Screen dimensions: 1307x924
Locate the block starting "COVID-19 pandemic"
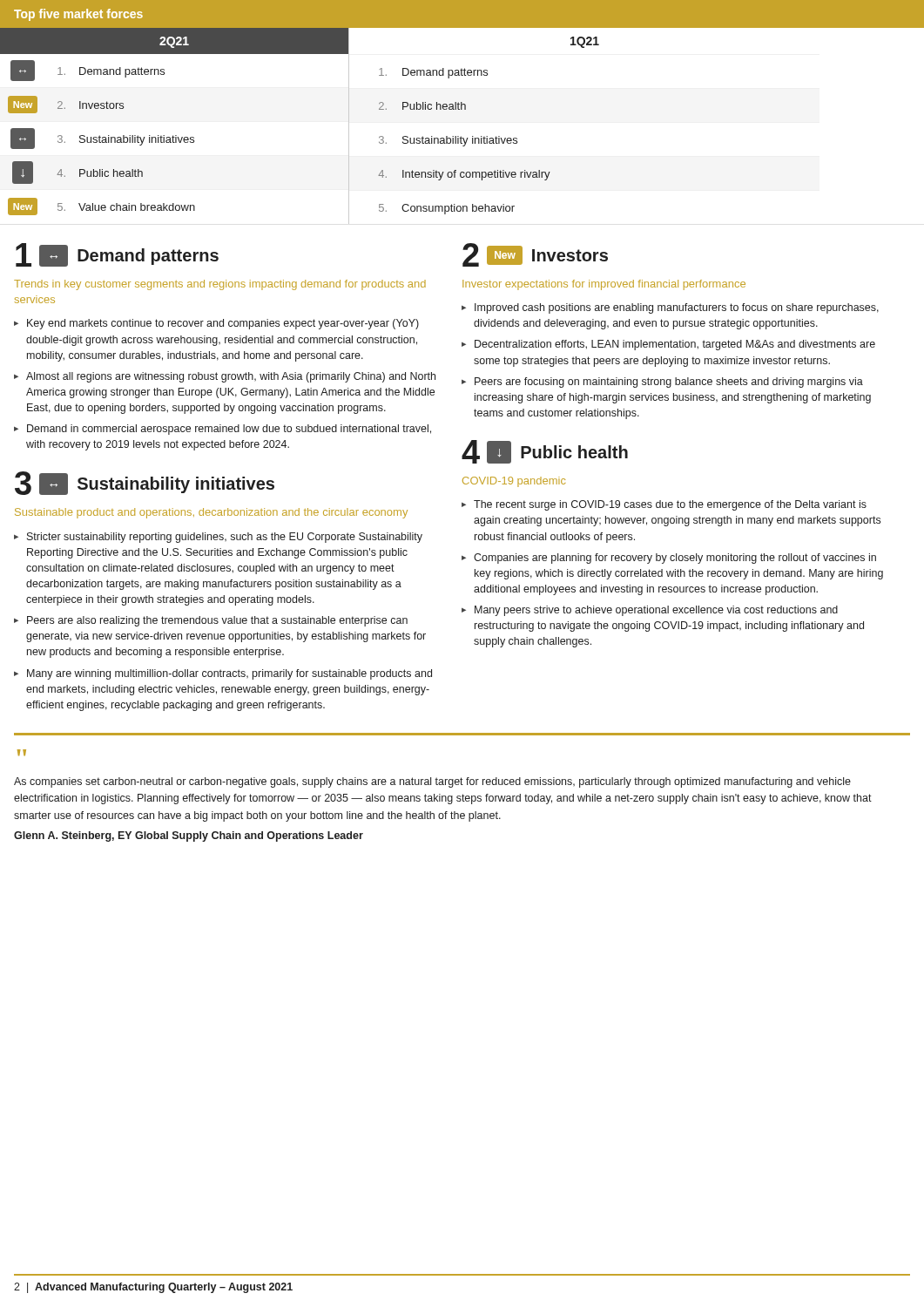coord(514,481)
